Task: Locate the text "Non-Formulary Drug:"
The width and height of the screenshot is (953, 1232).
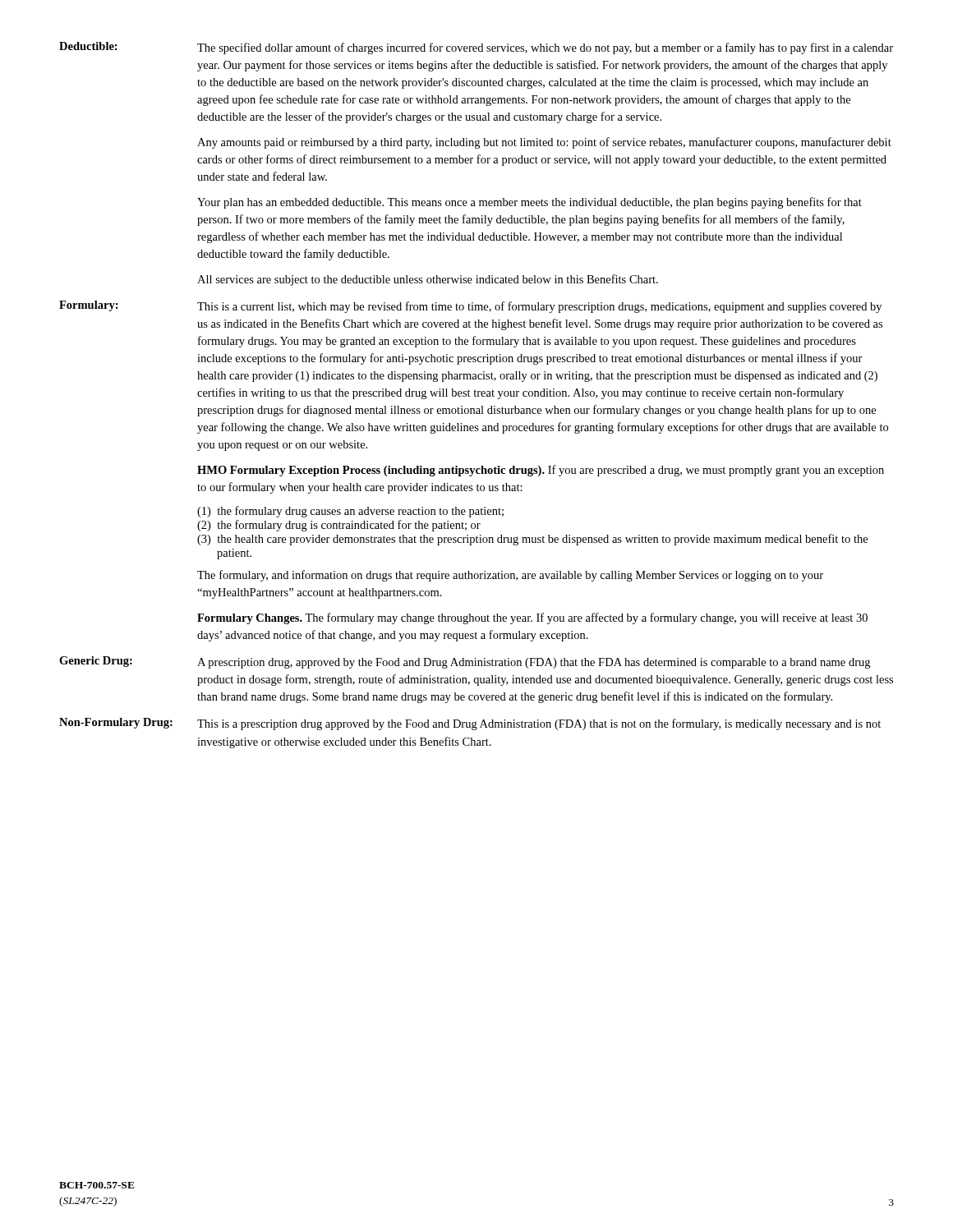Action: click(116, 722)
